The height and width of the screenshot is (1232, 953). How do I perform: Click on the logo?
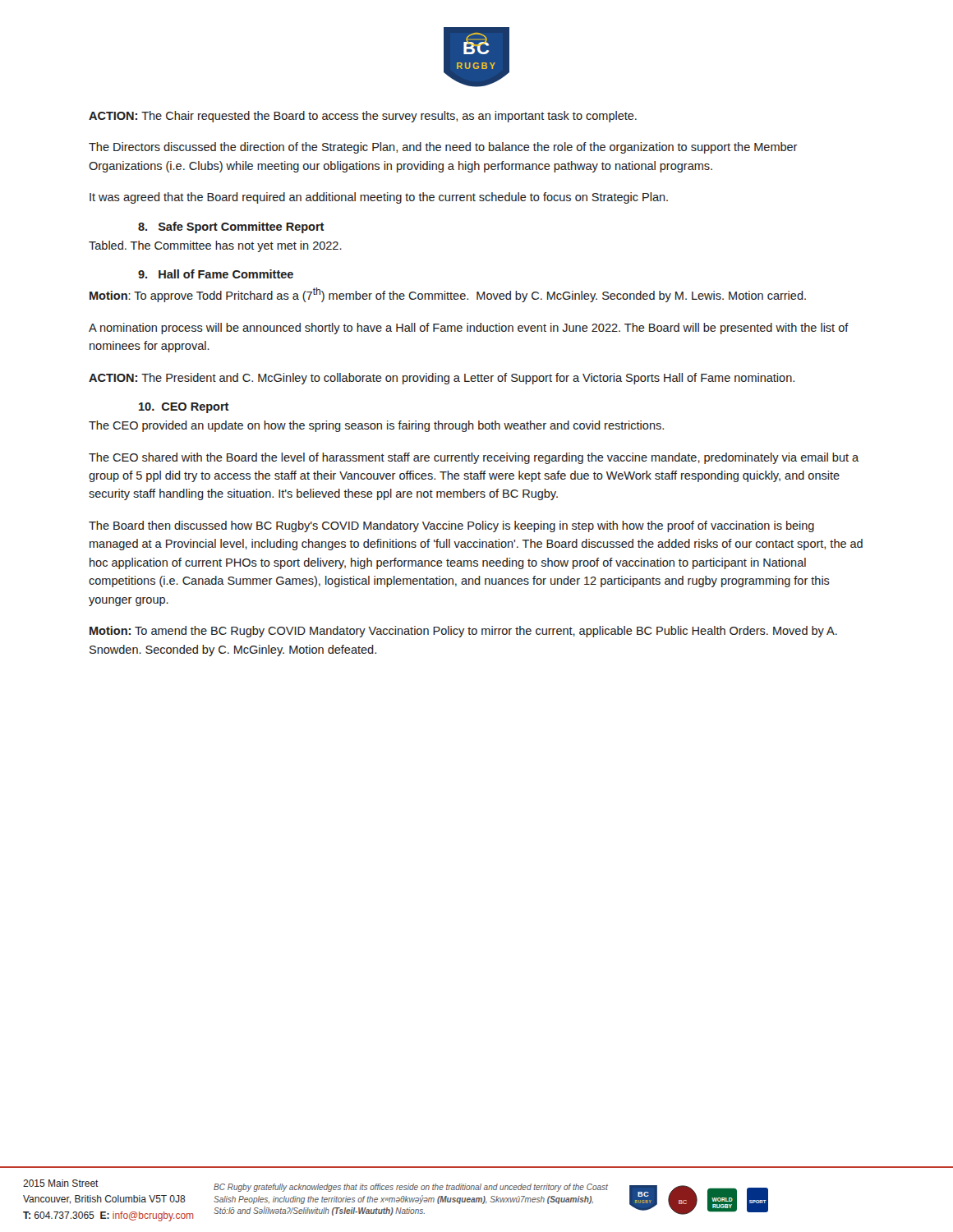click(476, 56)
